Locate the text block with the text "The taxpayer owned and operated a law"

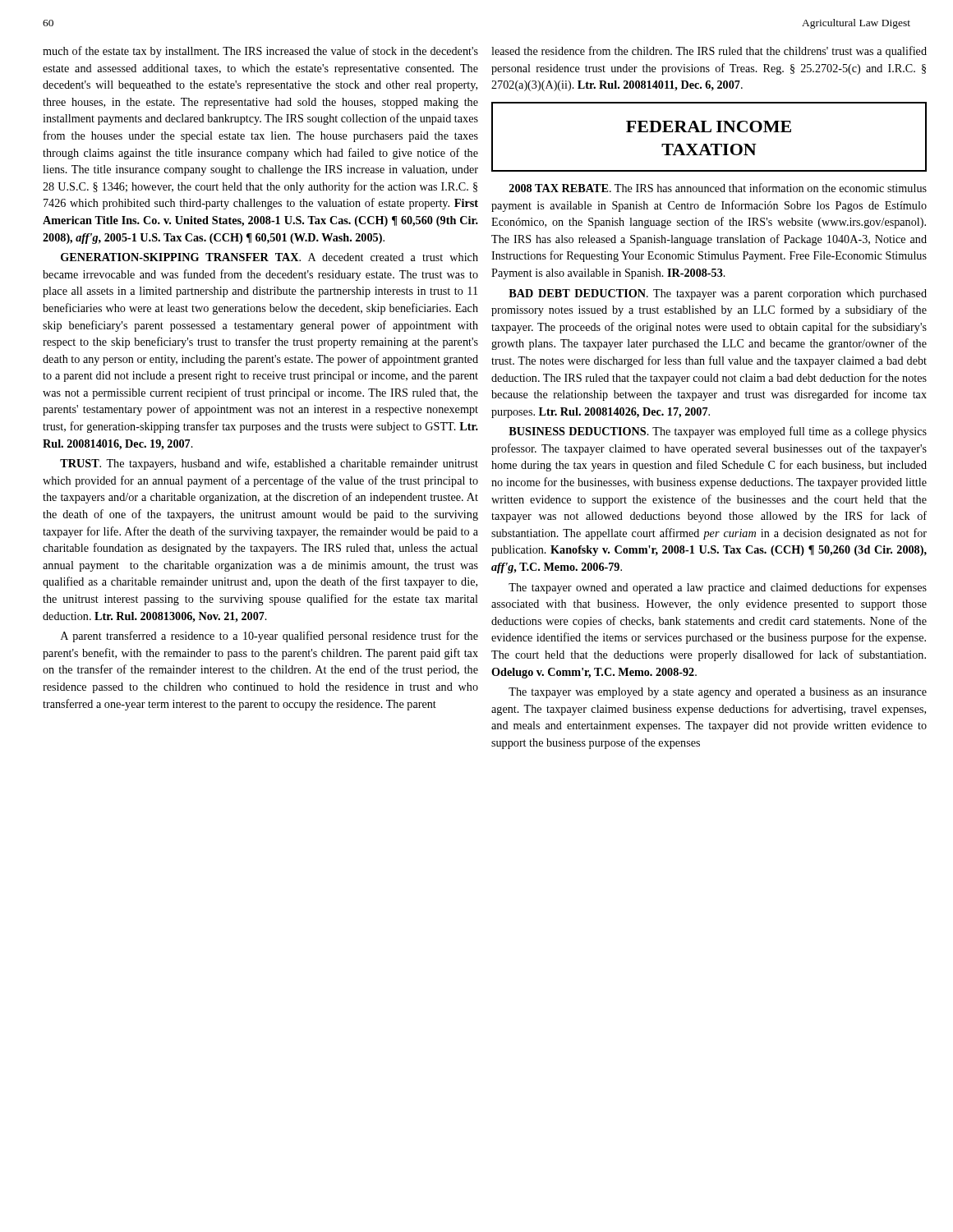click(x=709, y=629)
